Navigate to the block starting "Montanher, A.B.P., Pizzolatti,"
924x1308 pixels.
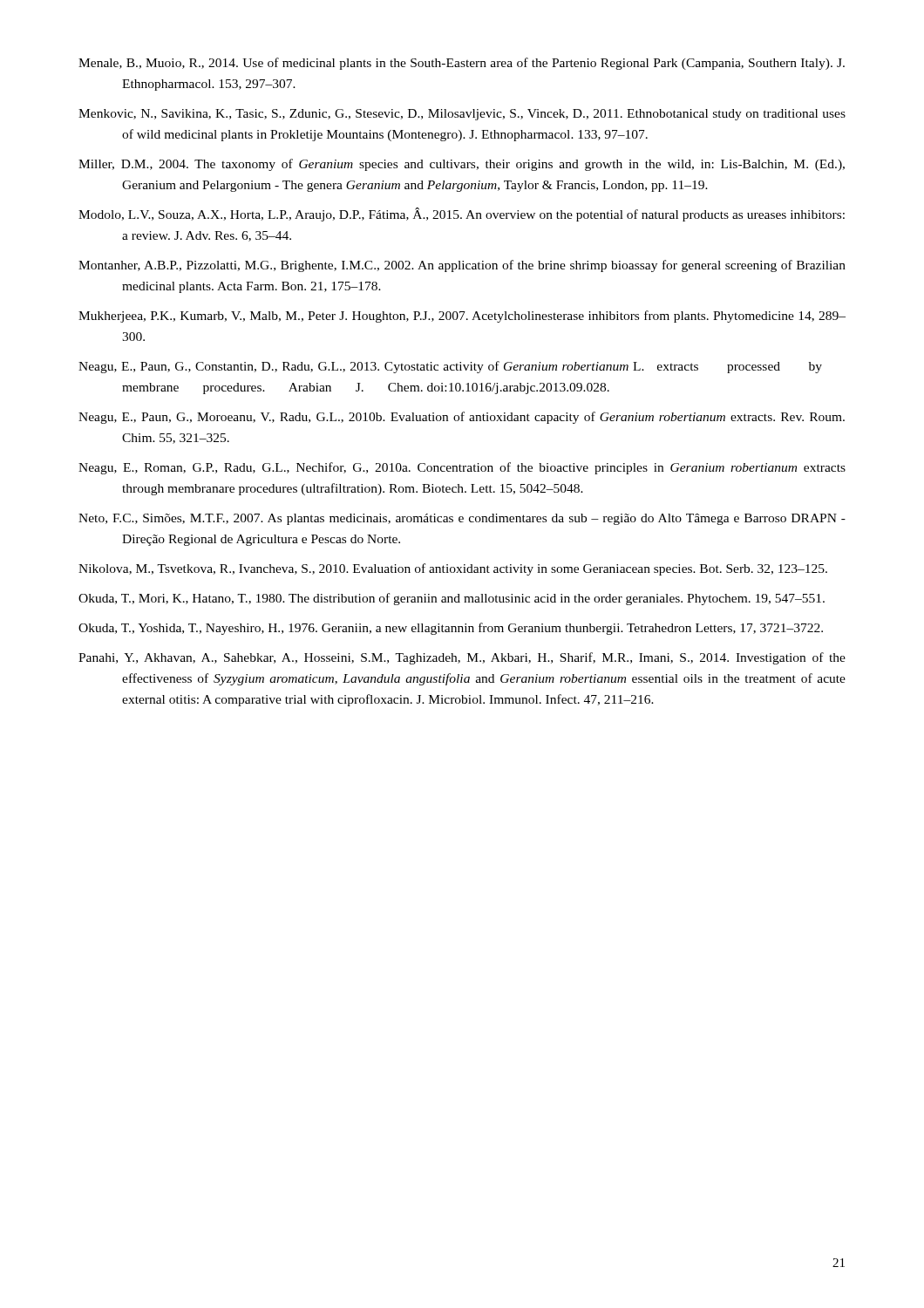coord(462,275)
